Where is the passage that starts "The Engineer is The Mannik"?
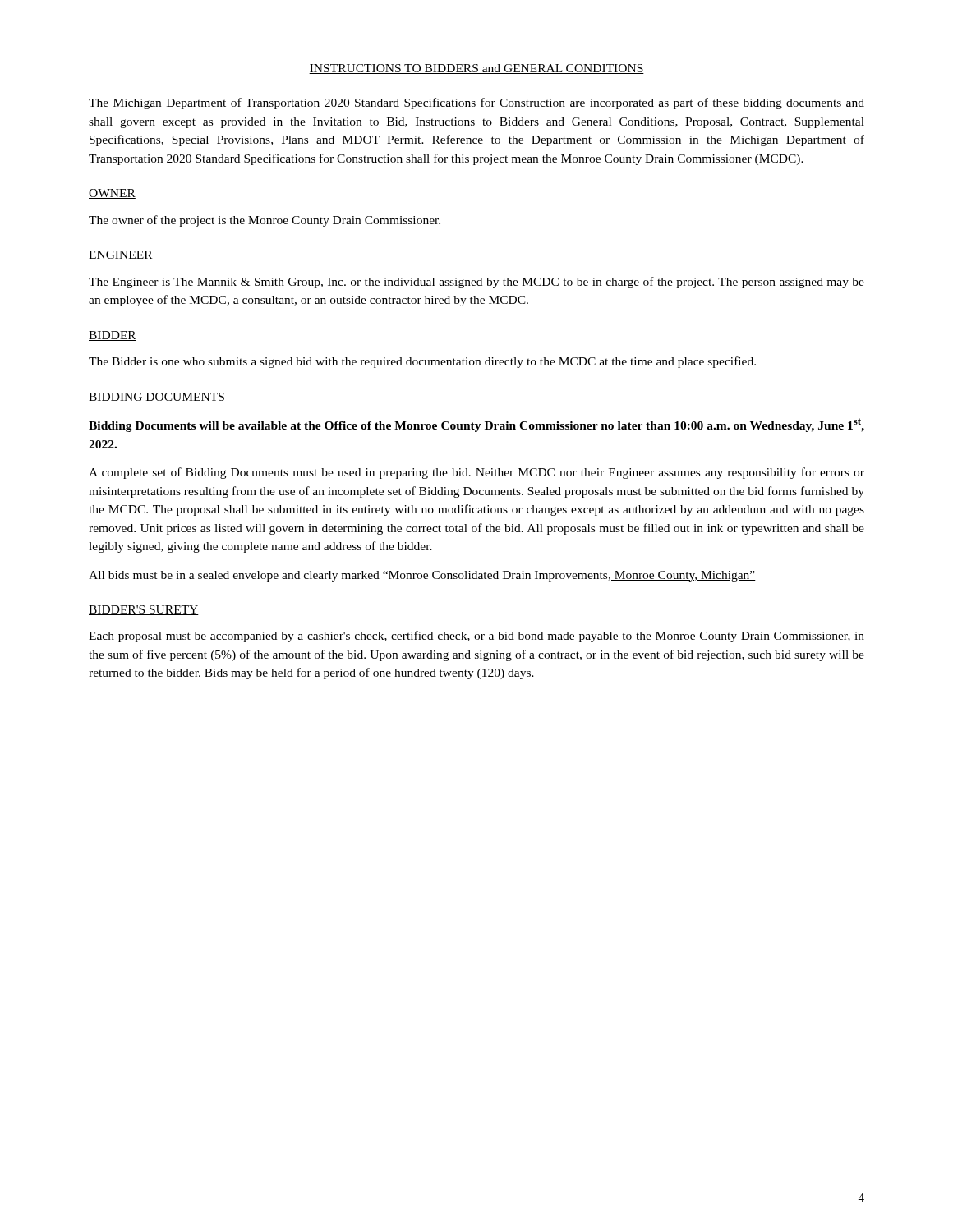The height and width of the screenshot is (1232, 953). point(476,291)
